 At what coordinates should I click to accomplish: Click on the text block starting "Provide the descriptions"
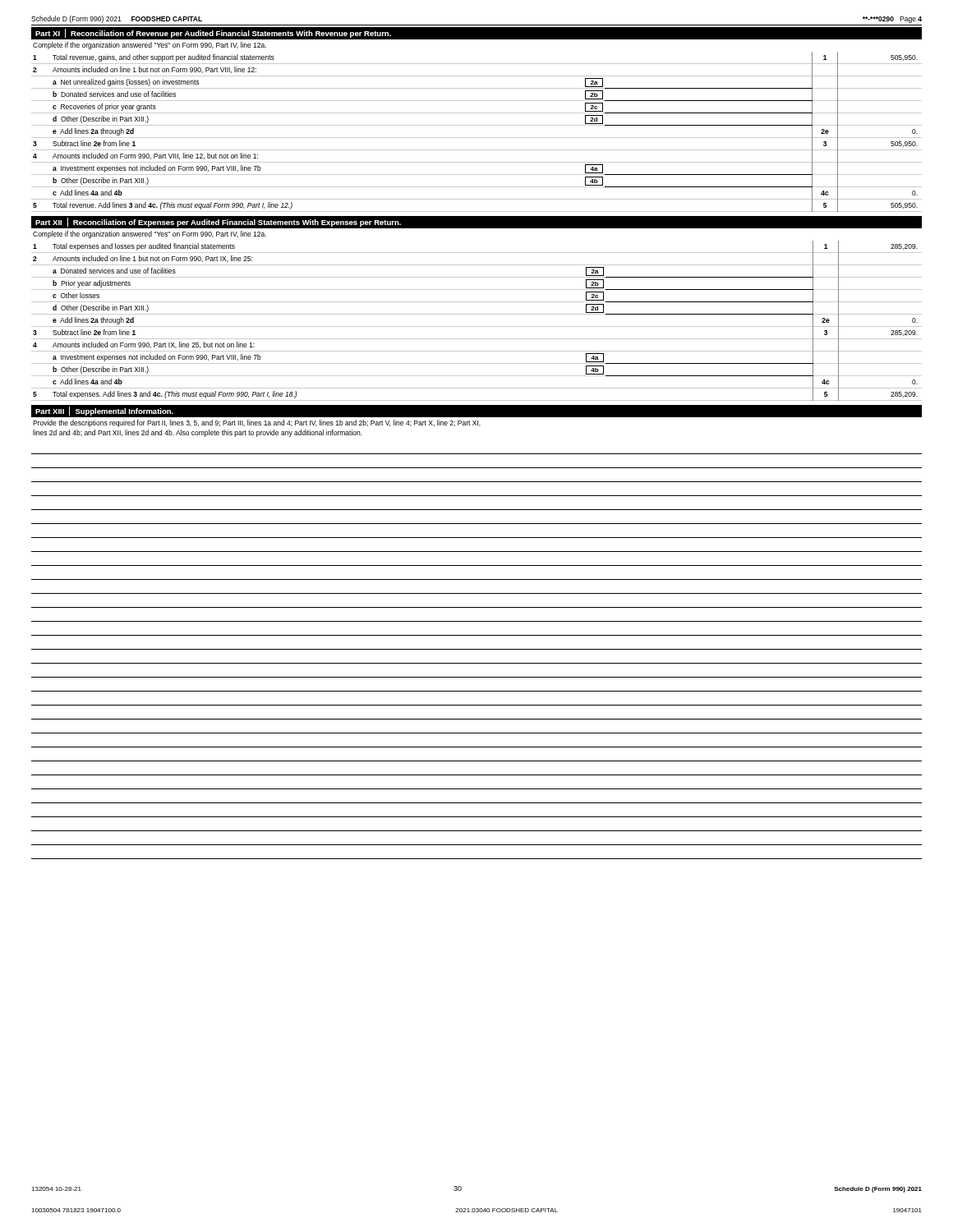257,428
